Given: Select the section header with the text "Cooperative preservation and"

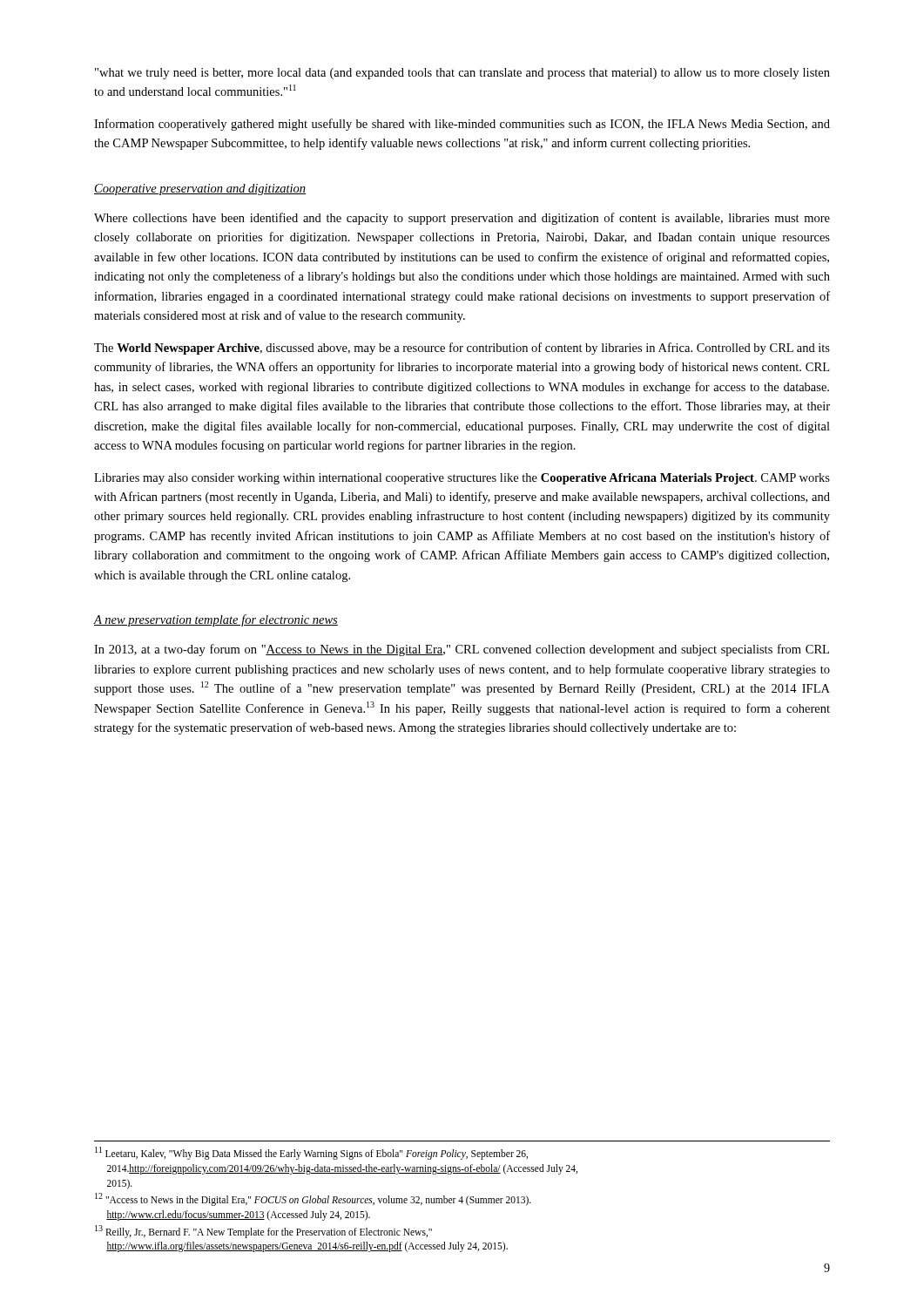Looking at the screenshot, I should coord(200,189).
